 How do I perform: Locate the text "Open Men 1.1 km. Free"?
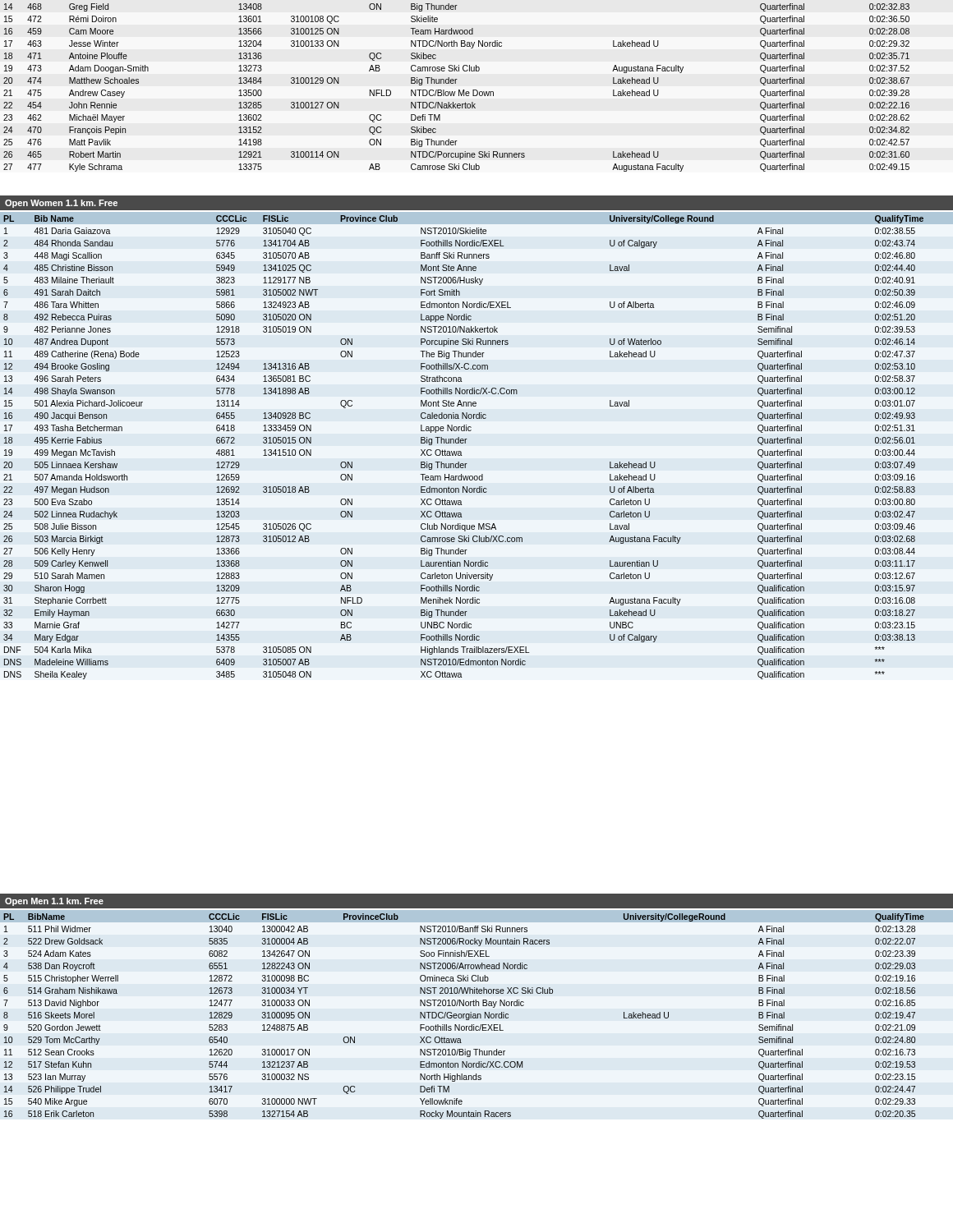tap(54, 901)
